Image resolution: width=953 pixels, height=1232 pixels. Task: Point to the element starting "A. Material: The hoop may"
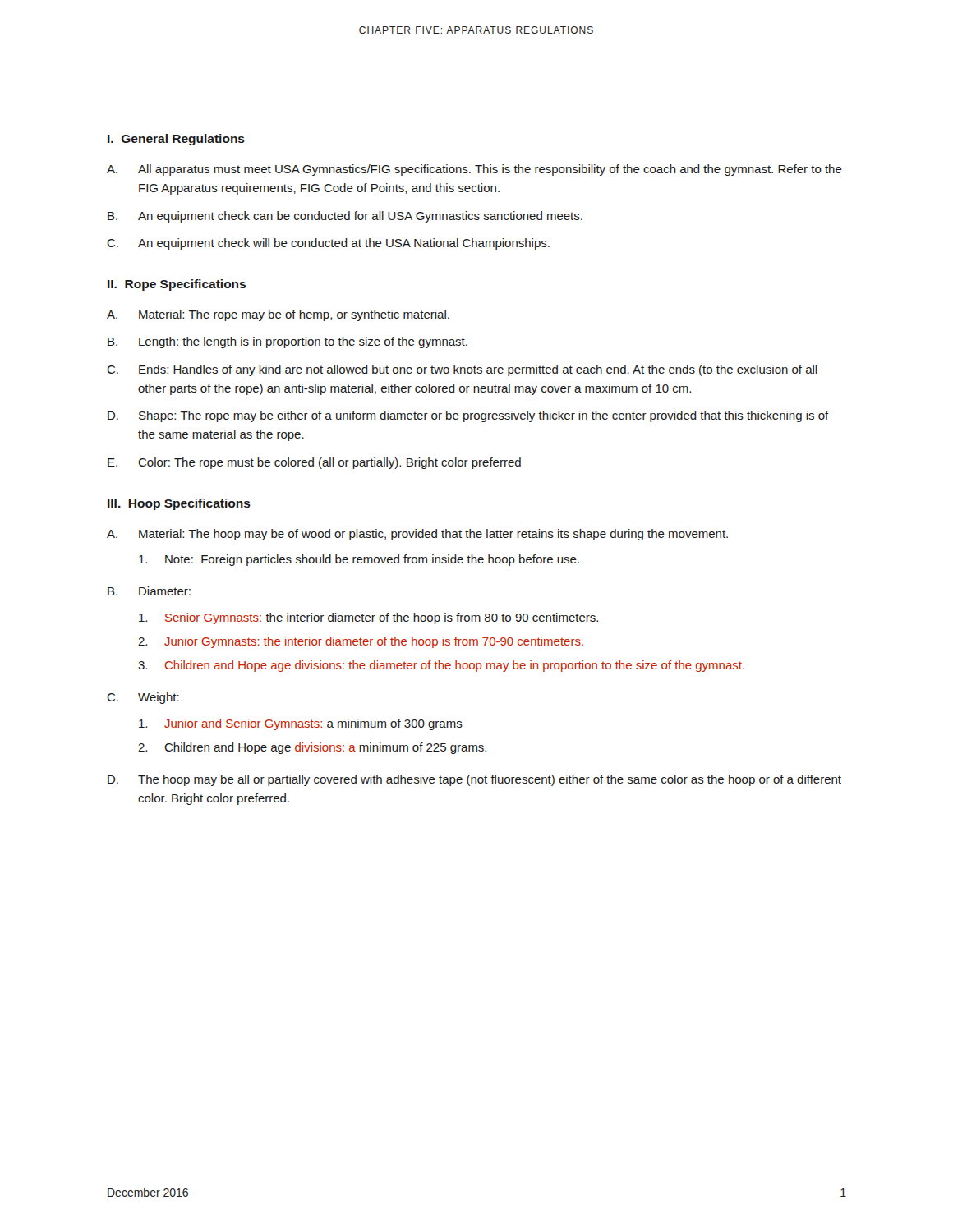coord(476,549)
